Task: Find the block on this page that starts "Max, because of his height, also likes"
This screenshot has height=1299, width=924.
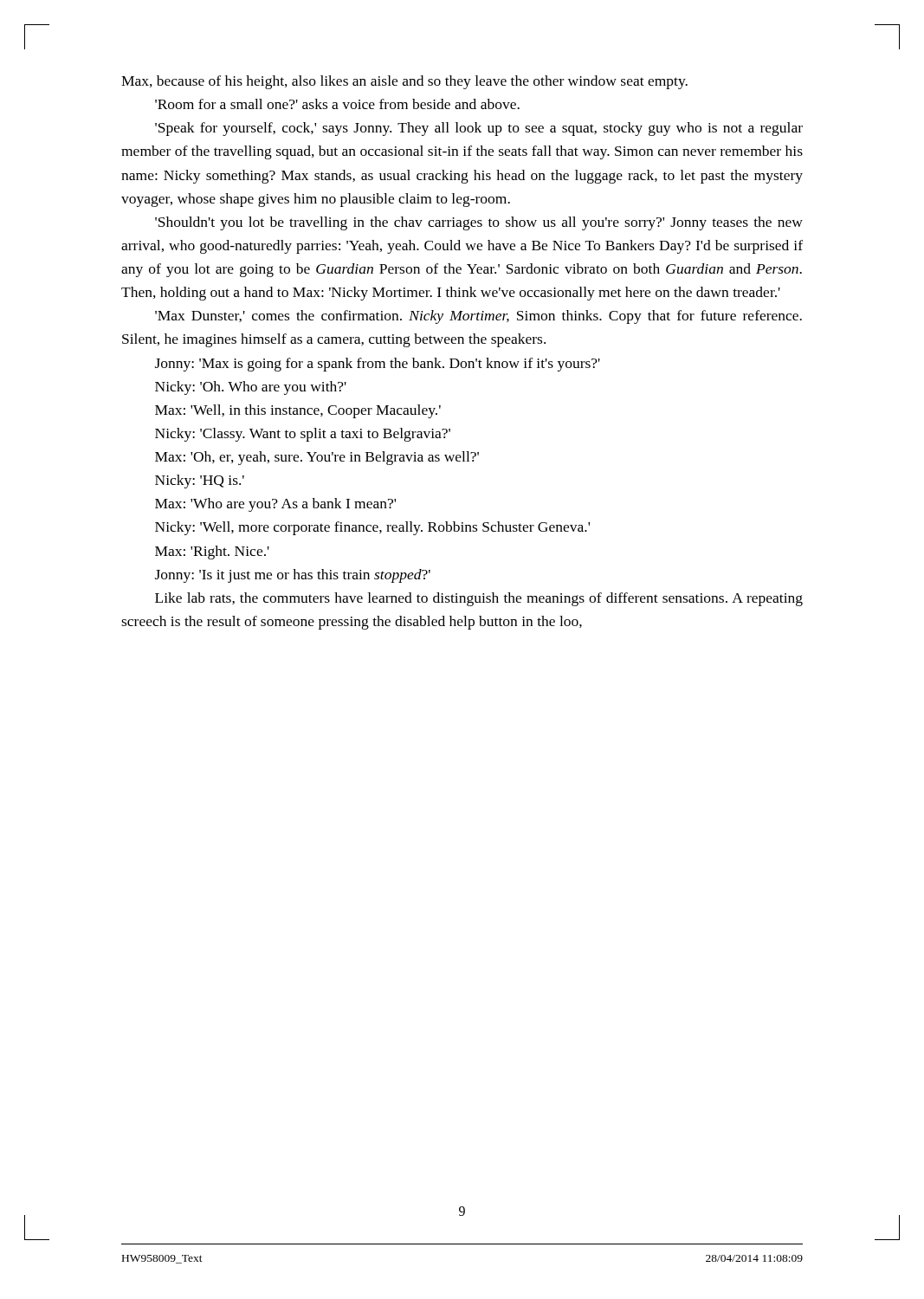Action: [x=462, y=351]
